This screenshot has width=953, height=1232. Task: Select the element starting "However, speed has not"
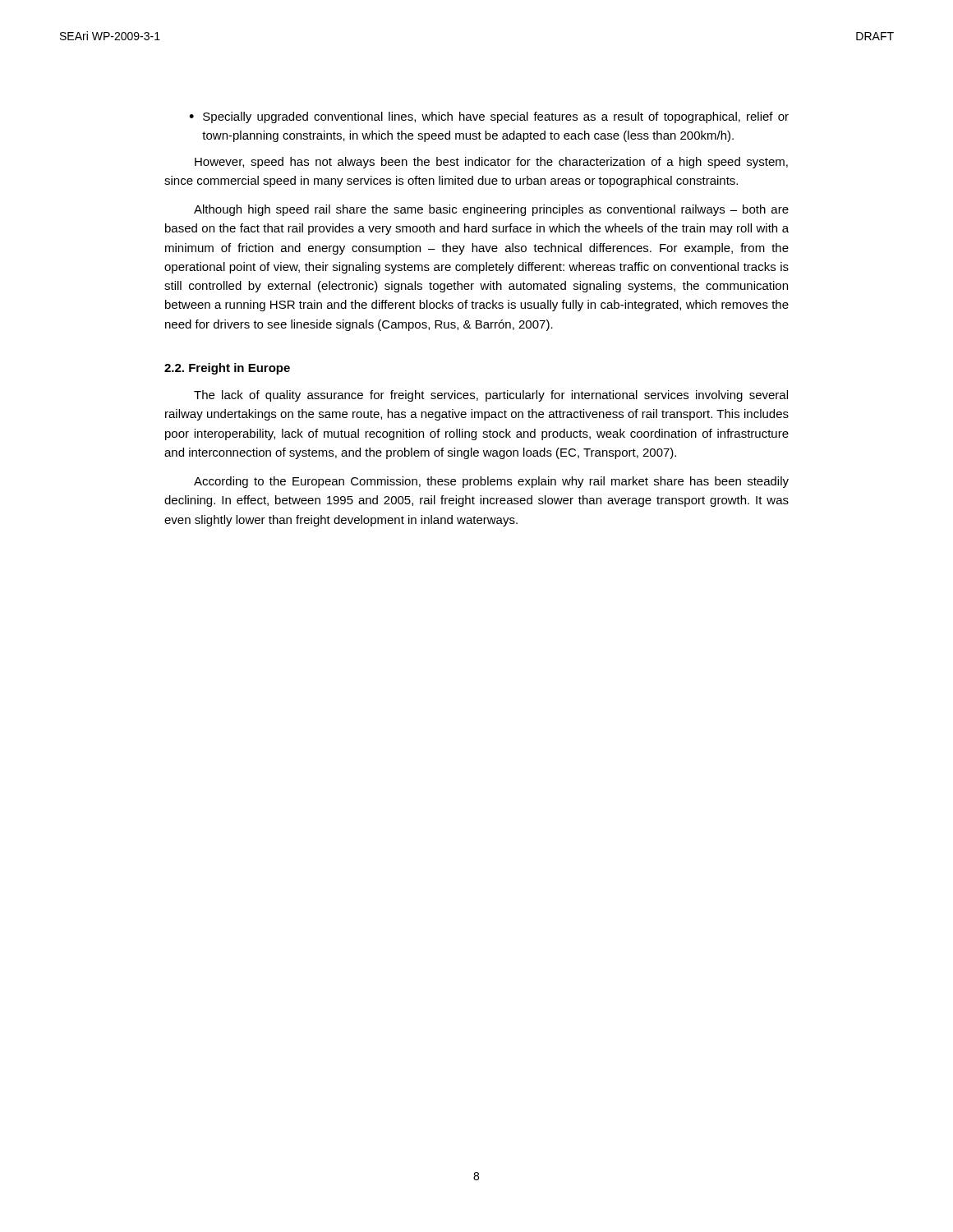click(x=476, y=171)
